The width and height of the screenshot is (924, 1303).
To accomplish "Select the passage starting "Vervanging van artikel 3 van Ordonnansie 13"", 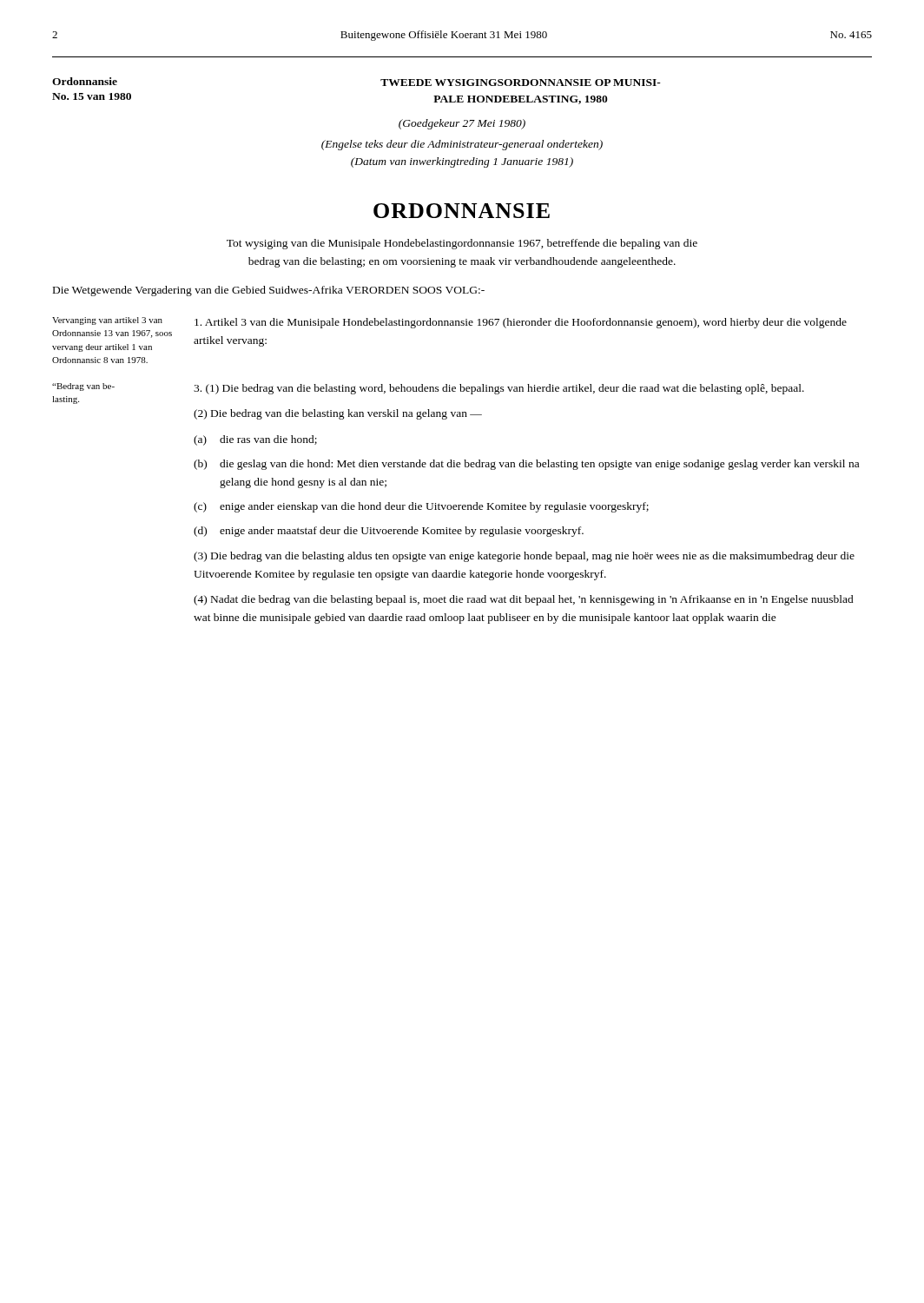I will pyautogui.click(x=112, y=340).
